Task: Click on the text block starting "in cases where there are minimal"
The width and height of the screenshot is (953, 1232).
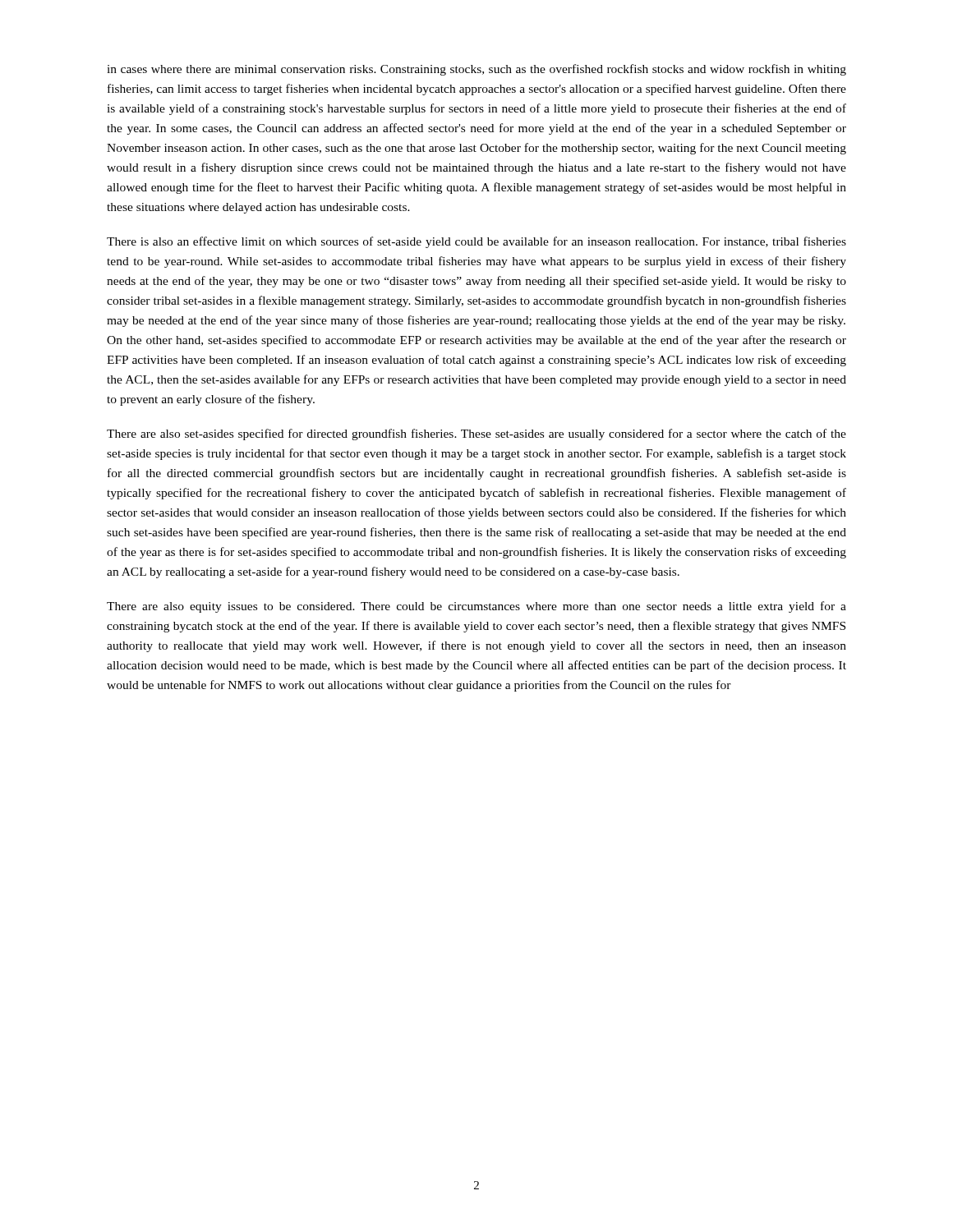Action: pos(476,138)
